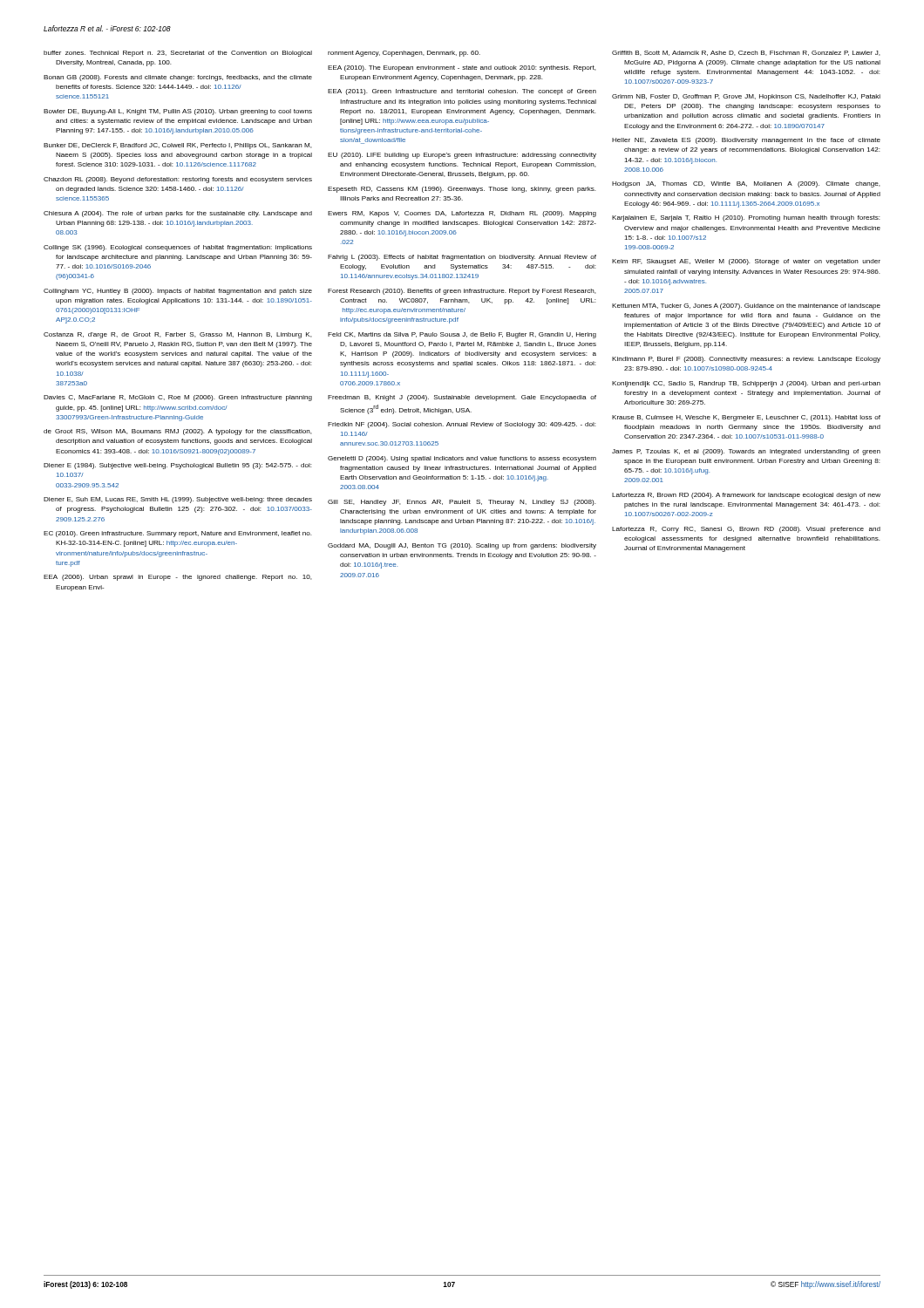924x1308 pixels.
Task: Locate the text starting "Feld CK, Martins"
Action: [462, 359]
